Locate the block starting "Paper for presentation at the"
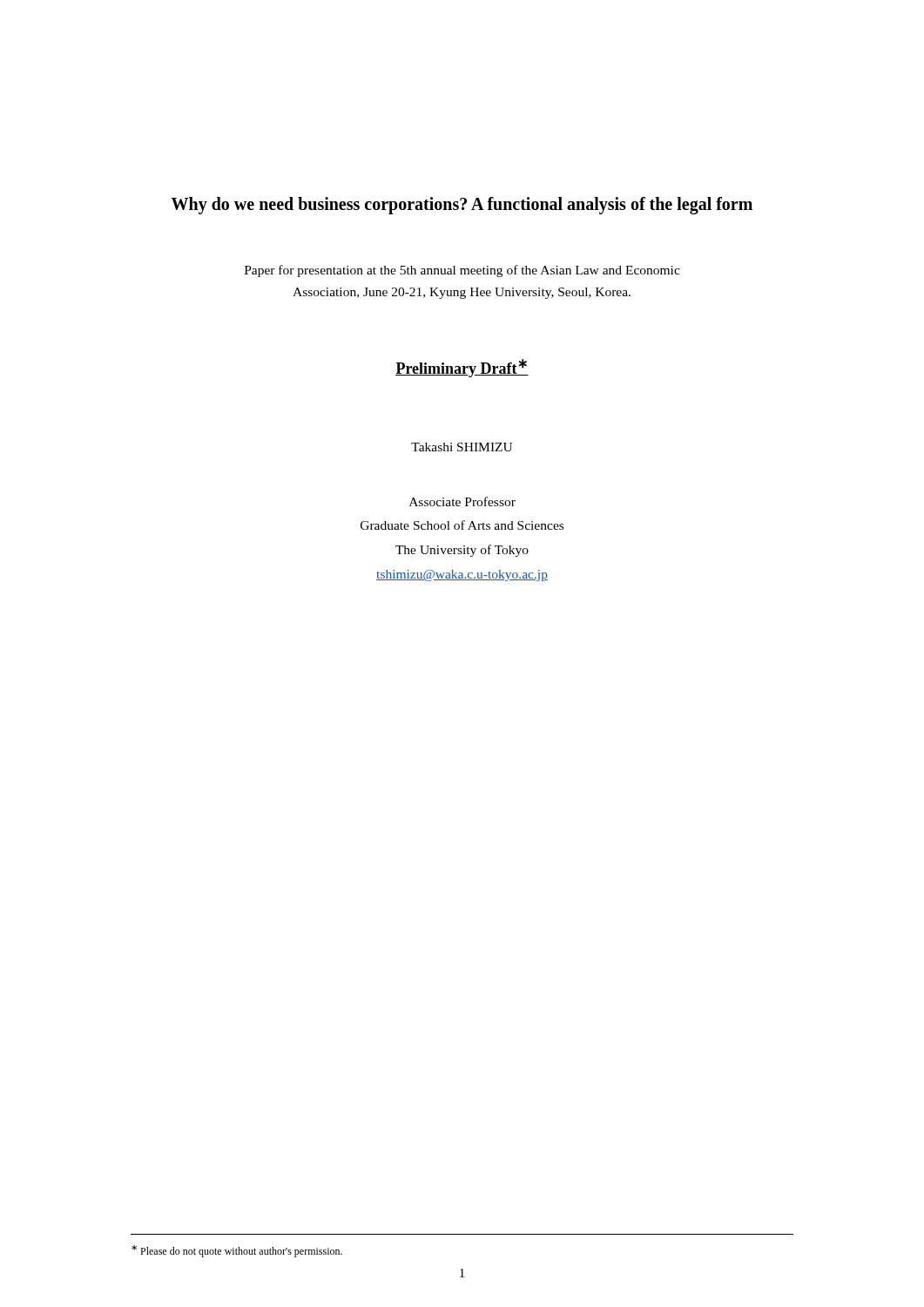 [x=462, y=280]
